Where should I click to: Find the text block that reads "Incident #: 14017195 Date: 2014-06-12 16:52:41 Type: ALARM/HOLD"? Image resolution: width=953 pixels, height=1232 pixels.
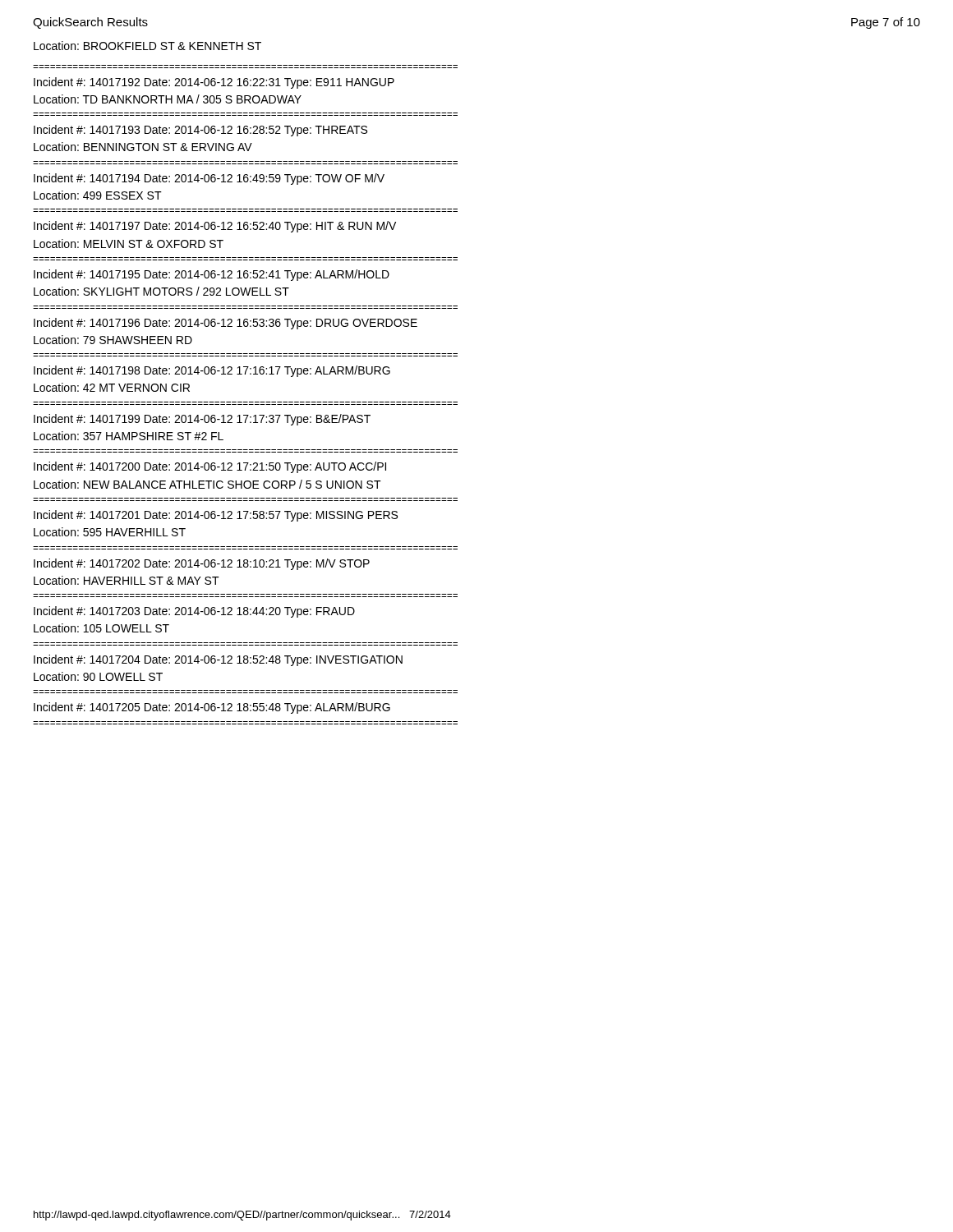coord(212,275)
